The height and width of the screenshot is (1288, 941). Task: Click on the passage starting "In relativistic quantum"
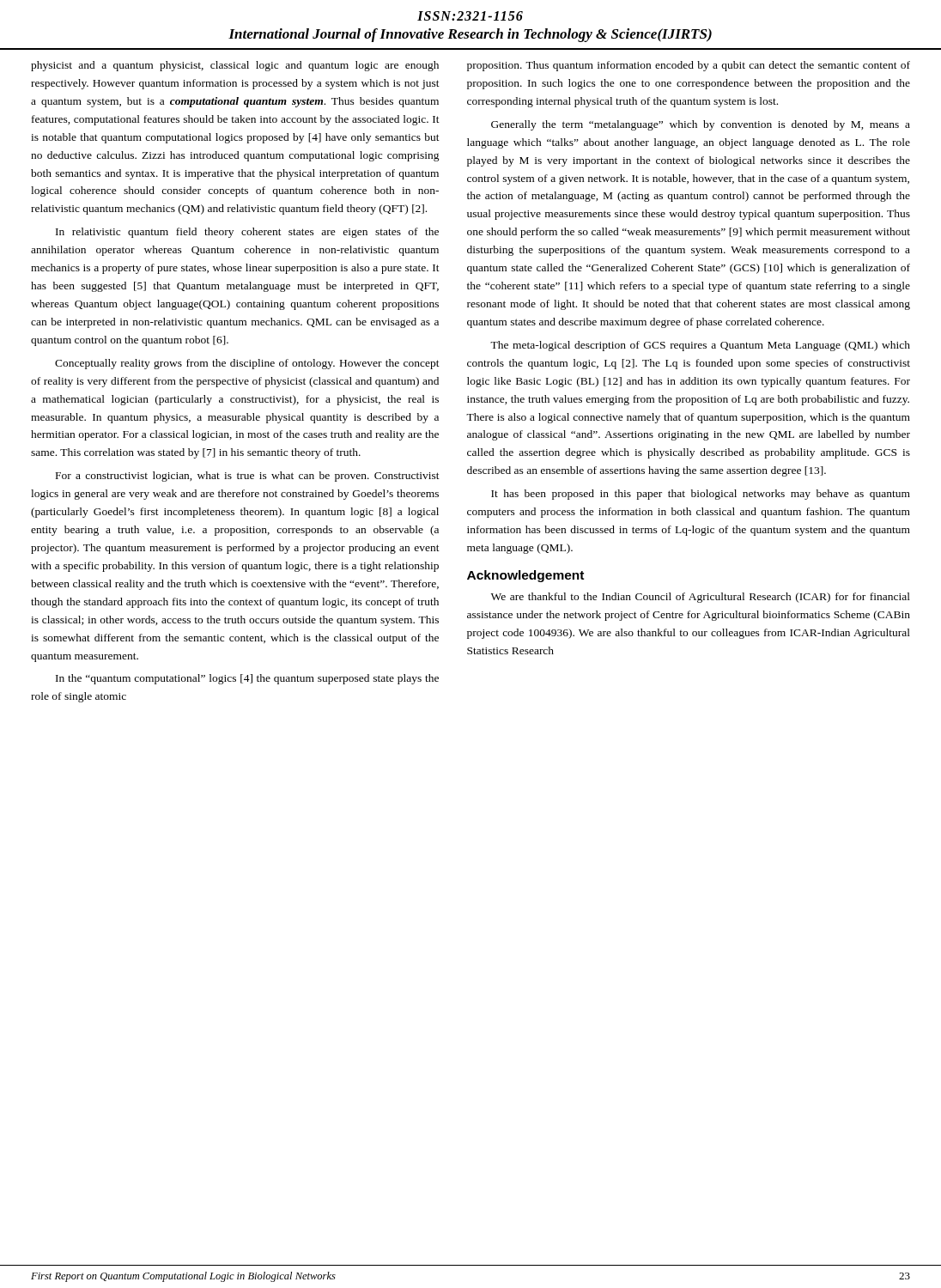pos(235,286)
